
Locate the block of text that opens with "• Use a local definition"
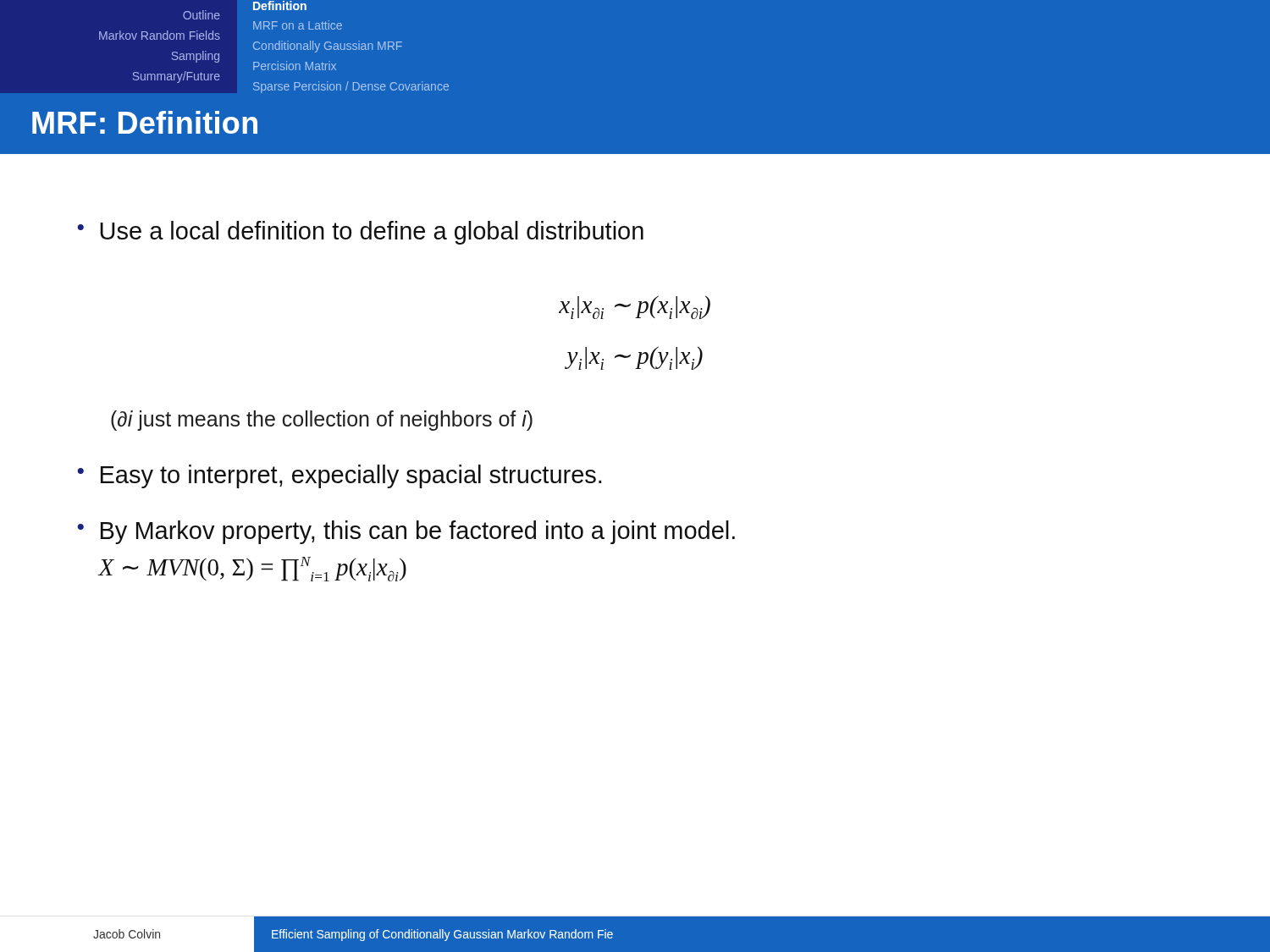click(x=360, y=232)
